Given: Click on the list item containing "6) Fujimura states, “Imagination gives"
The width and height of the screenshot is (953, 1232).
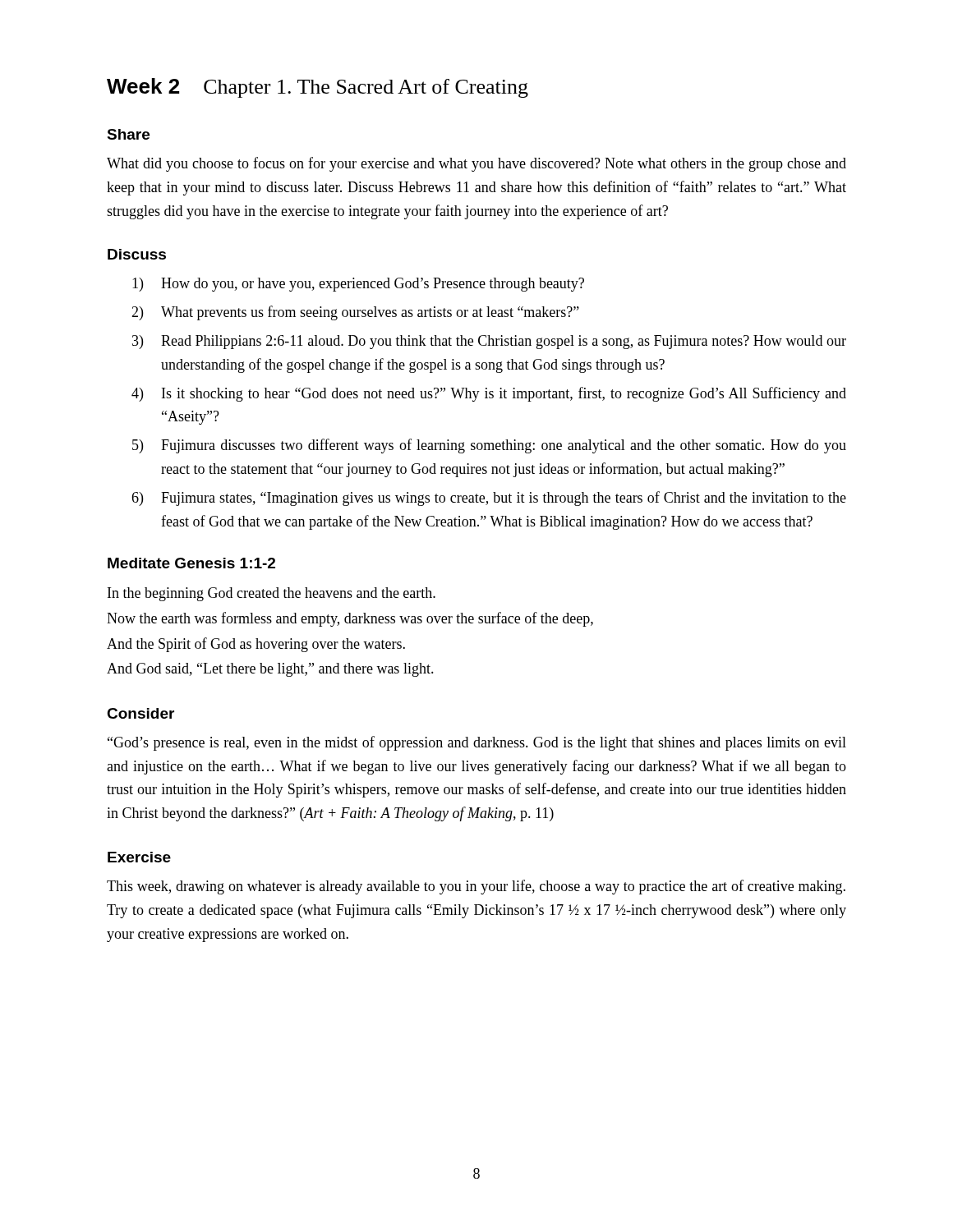Looking at the screenshot, I should [x=489, y=510].
